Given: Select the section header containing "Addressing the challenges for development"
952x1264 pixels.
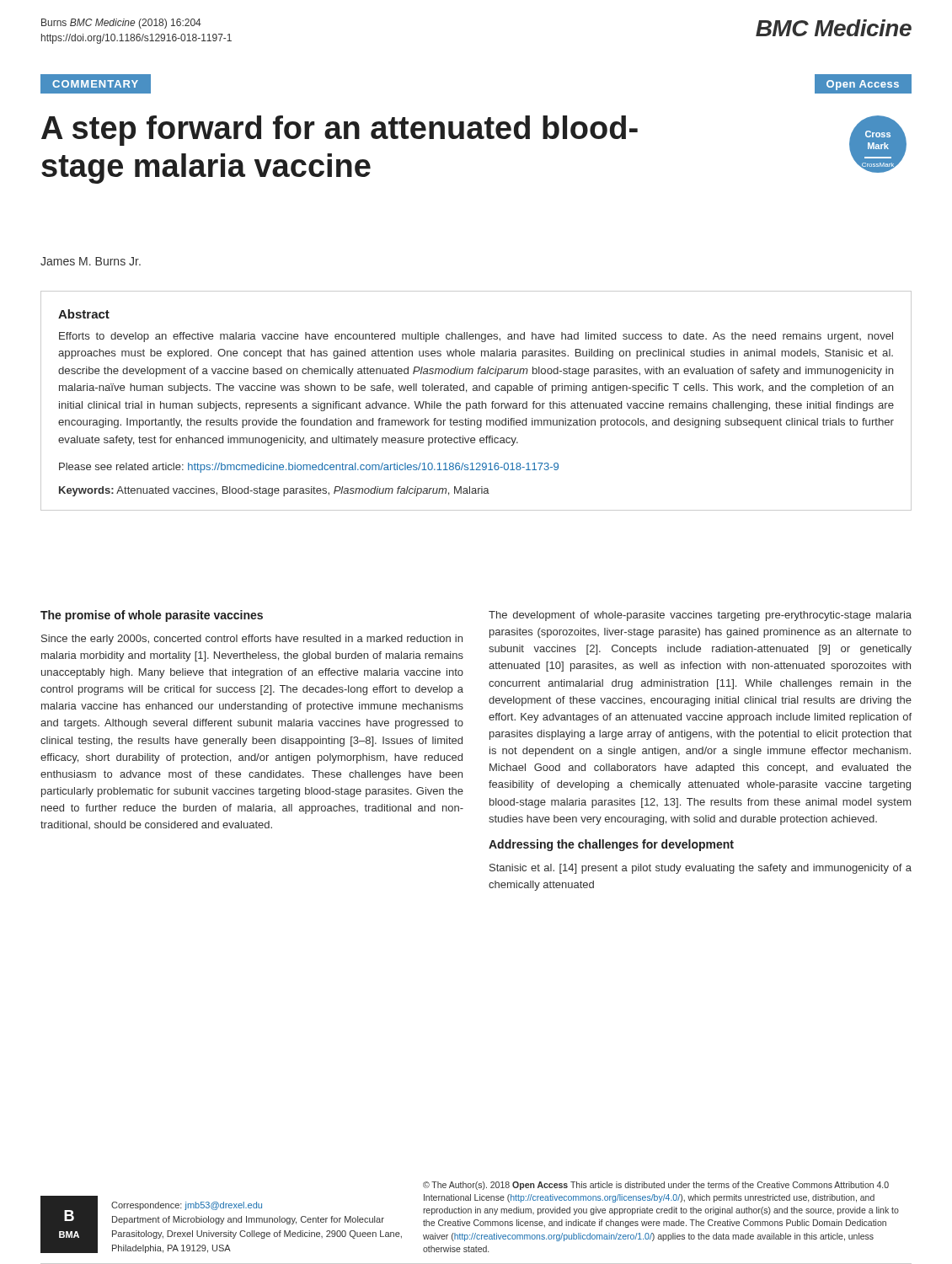Looking at the screenshot, I should coord(611,844).
